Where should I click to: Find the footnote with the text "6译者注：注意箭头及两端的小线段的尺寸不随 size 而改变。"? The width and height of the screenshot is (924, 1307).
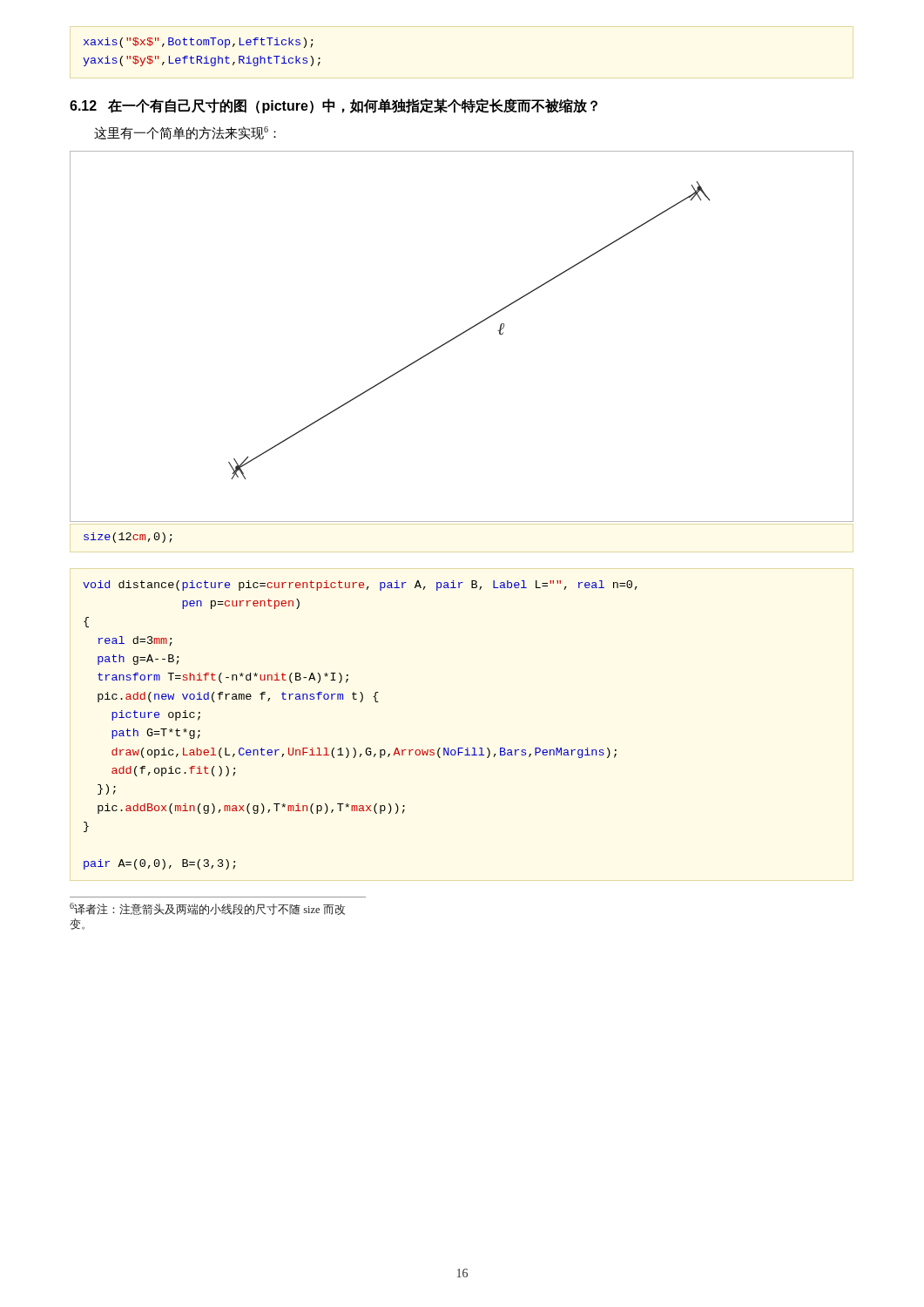click(208, 916)
